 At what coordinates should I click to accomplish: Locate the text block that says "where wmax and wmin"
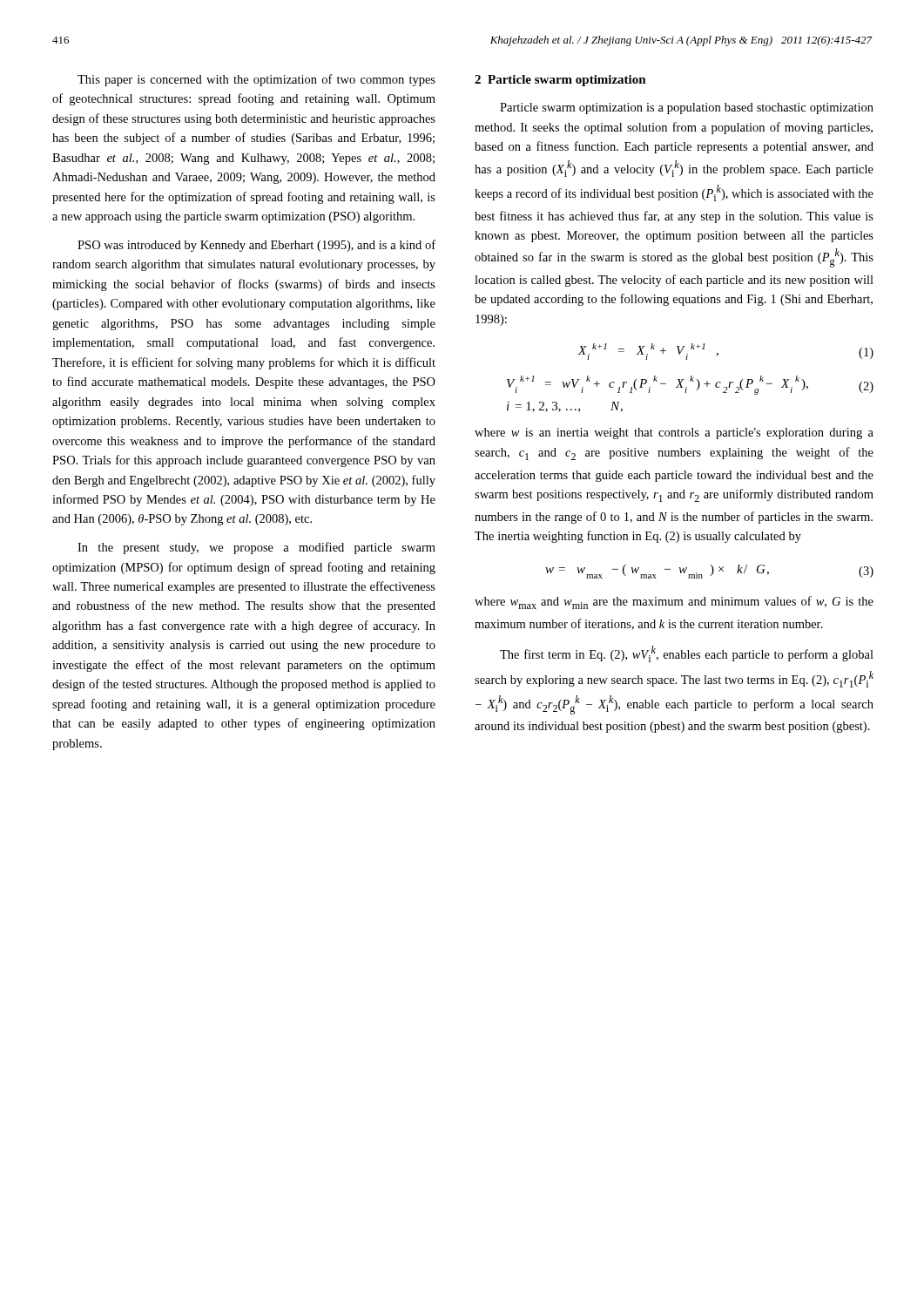pos(674,613)
